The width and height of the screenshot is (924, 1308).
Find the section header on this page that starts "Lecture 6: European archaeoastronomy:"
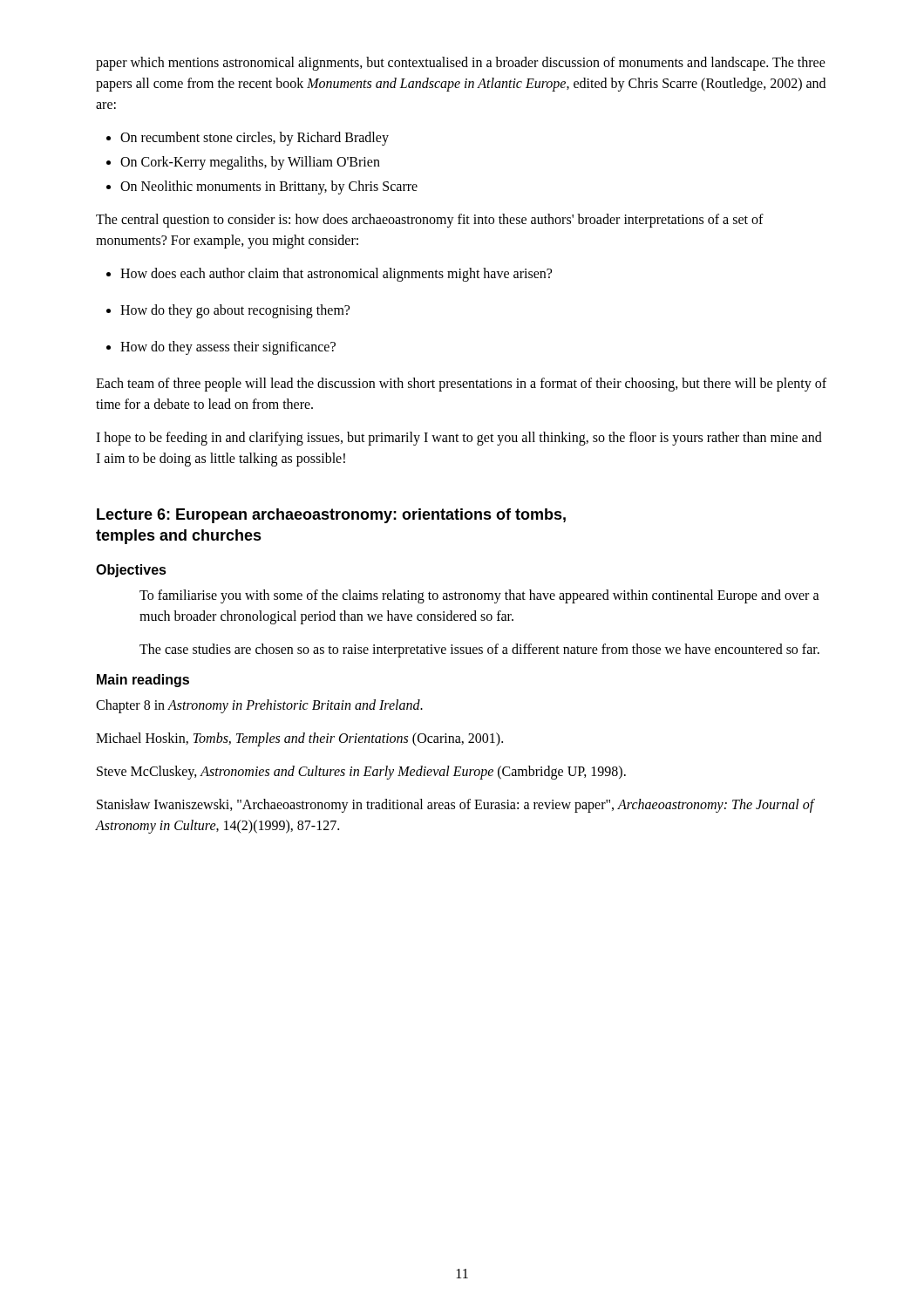pos(462,525)
